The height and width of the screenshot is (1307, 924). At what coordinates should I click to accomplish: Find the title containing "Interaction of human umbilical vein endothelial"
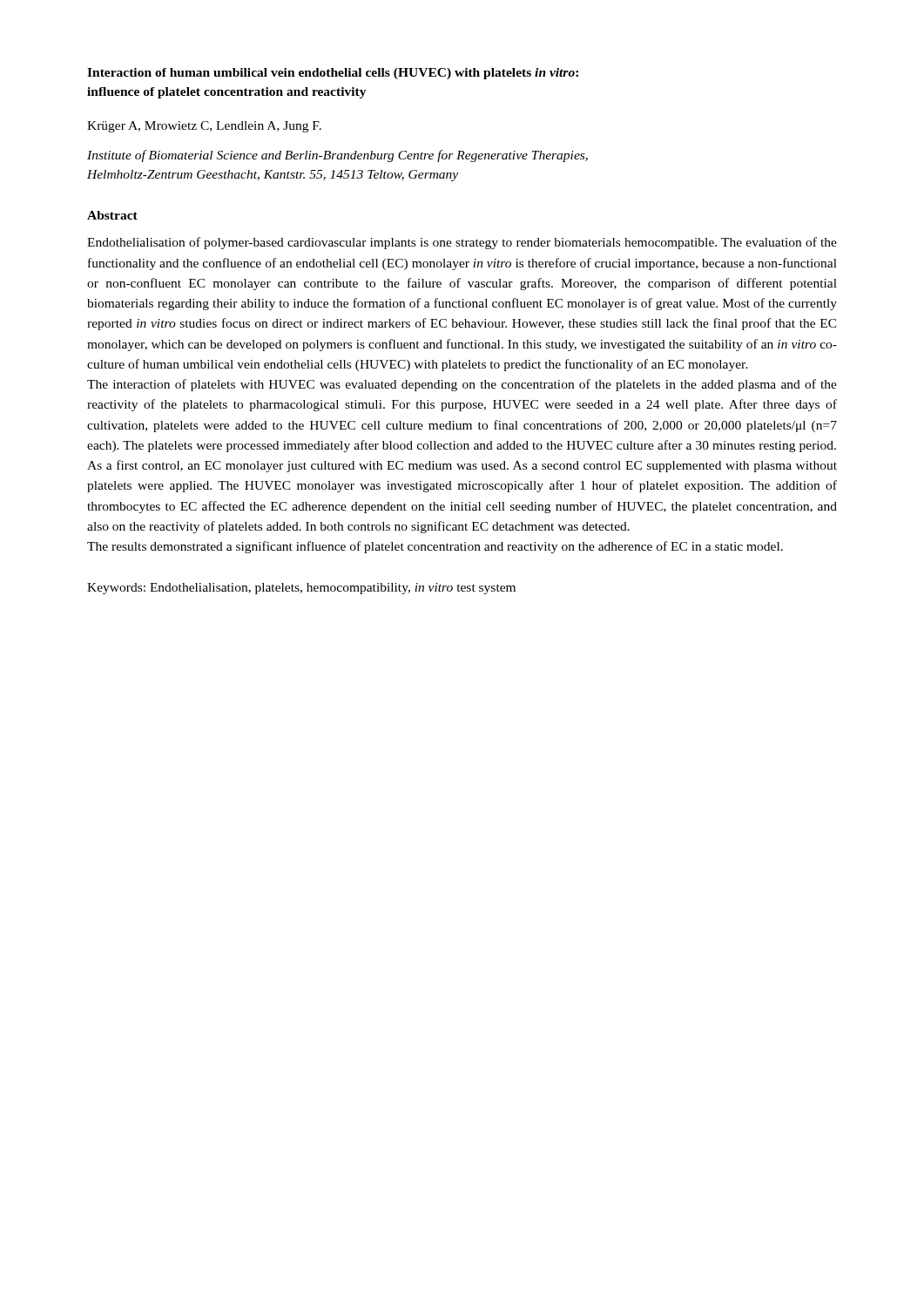333,81
